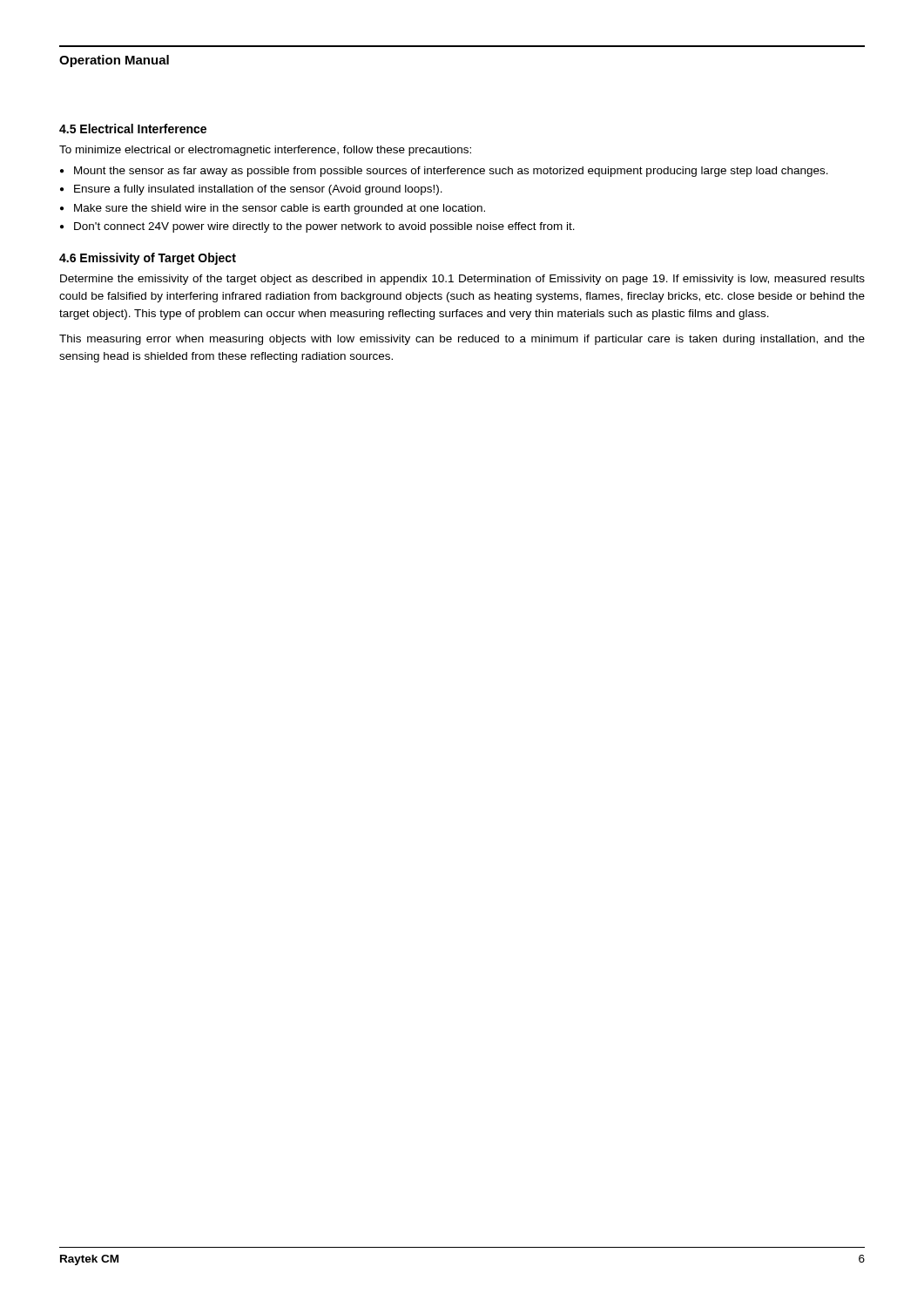Locate the list item containing "Don't connect 24V power wire directly to"
The height and width of the screenshot is (1307, 924).
point(324,226)
